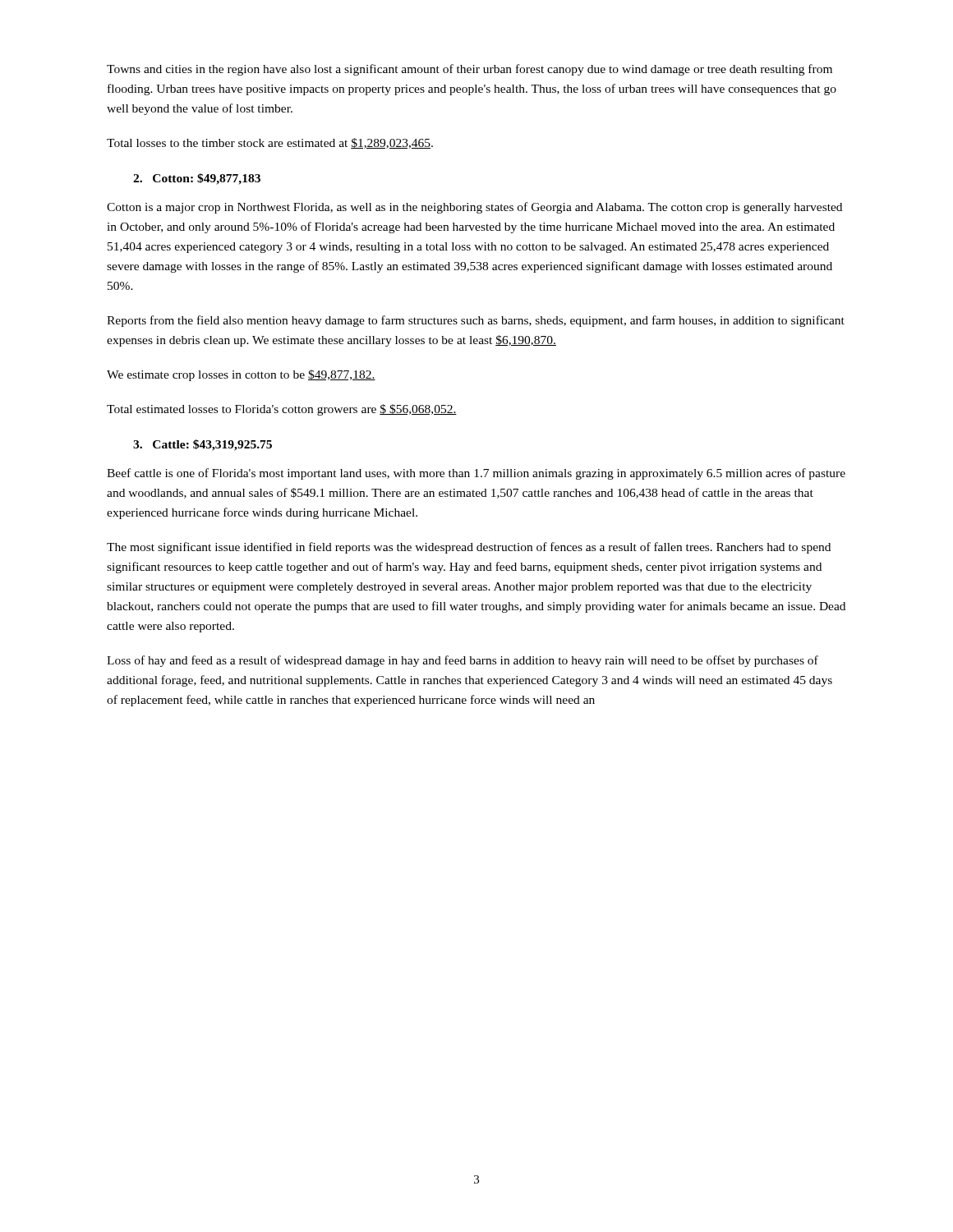Find the text block with the text "Towns and cities in the region"
Viewport: 953px width, 1232px height.
click(472, 88)
